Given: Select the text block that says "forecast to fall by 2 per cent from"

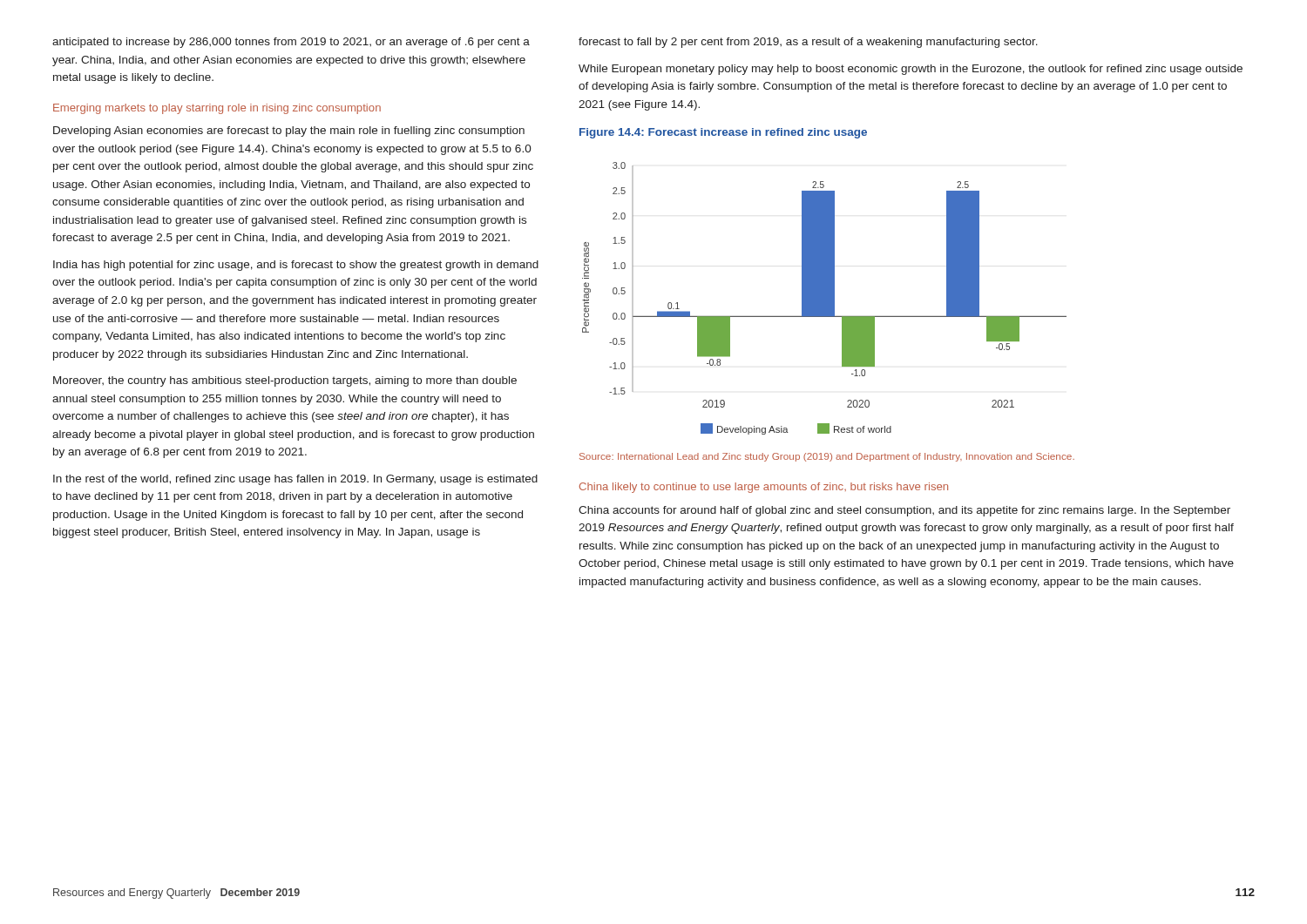Looking at the screenshot, I should (x=917, y=42).
